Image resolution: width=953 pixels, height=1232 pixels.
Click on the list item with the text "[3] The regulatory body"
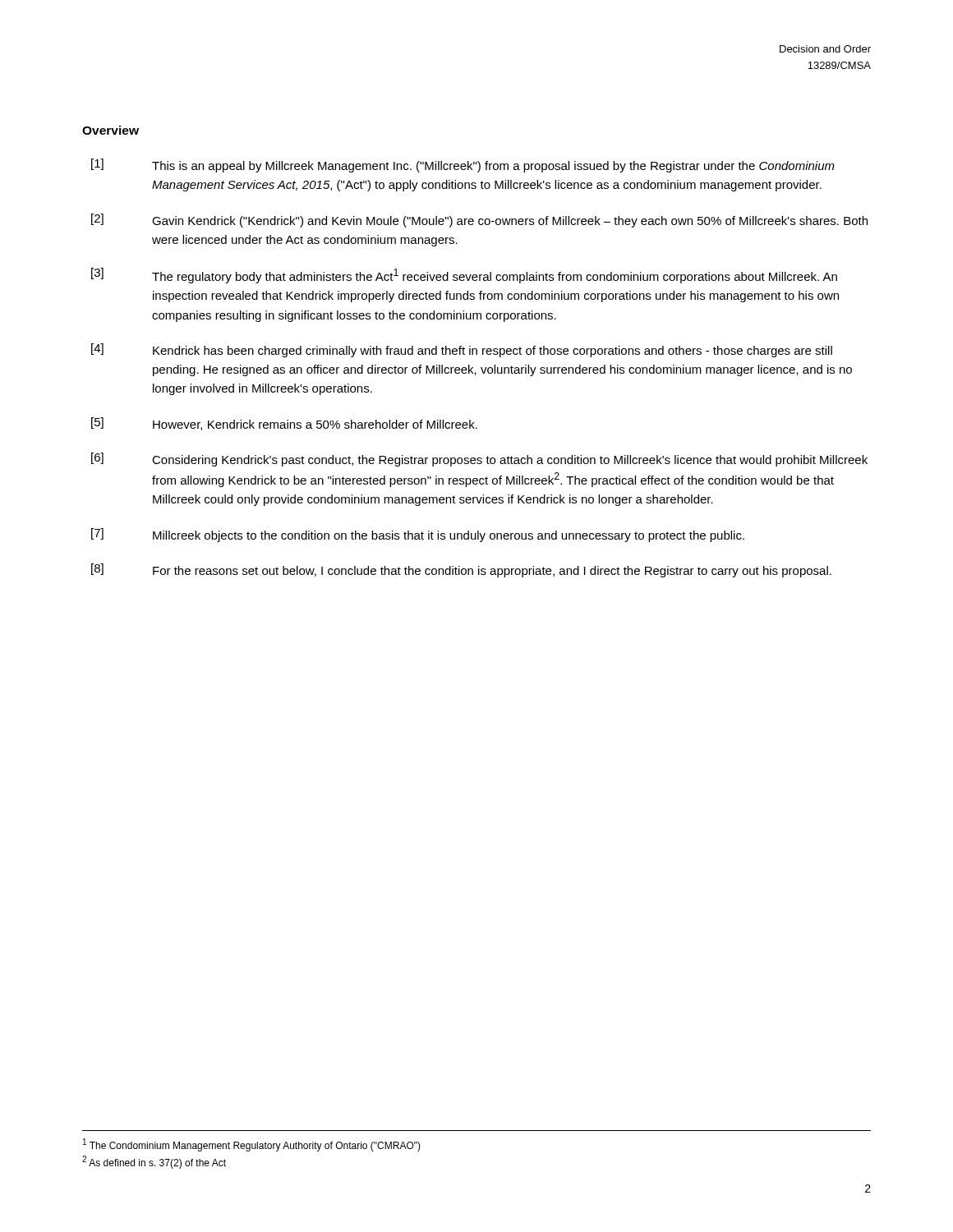476,295
